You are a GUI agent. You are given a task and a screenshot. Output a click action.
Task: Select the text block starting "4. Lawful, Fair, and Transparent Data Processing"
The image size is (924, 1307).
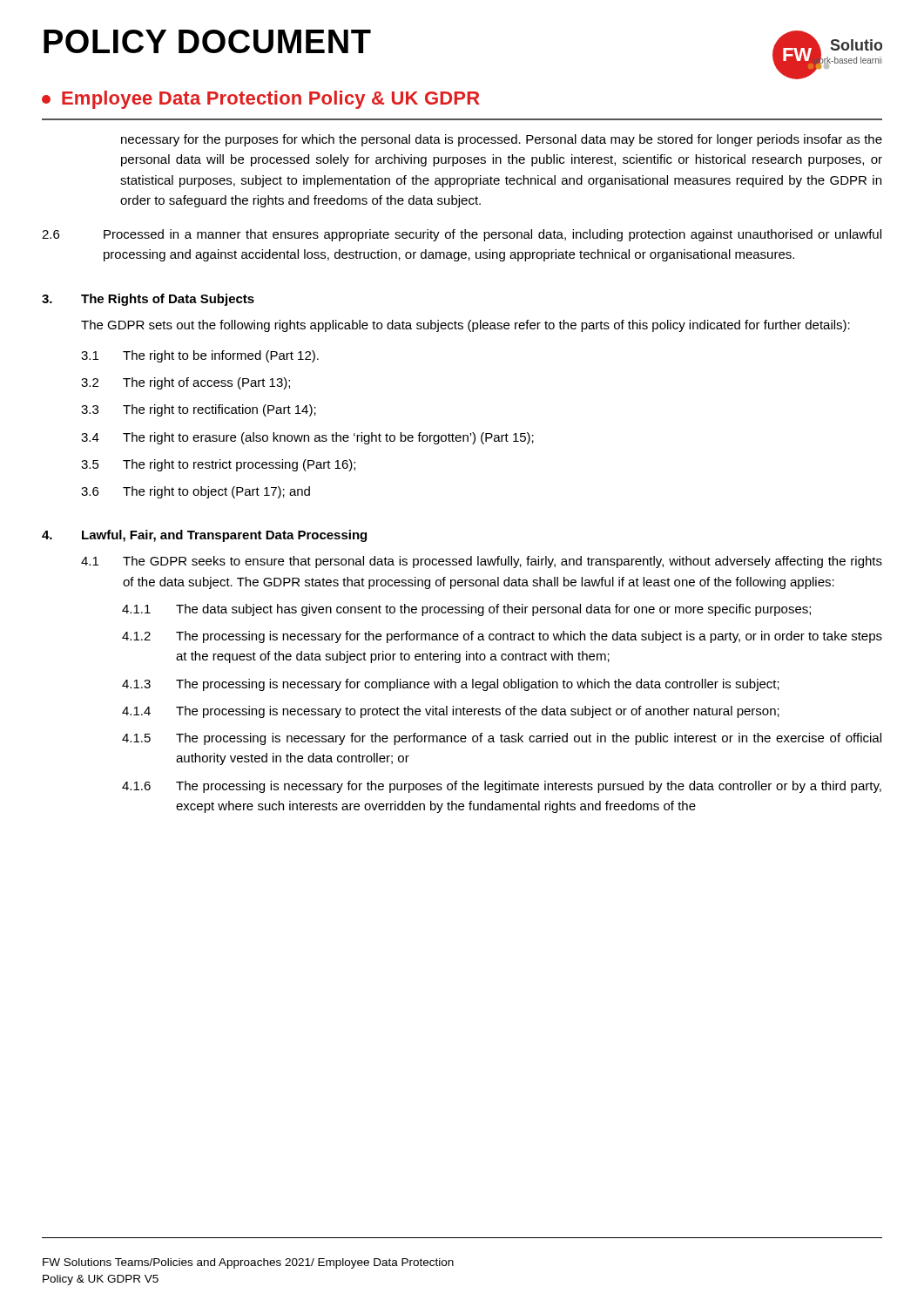[205, 535]
